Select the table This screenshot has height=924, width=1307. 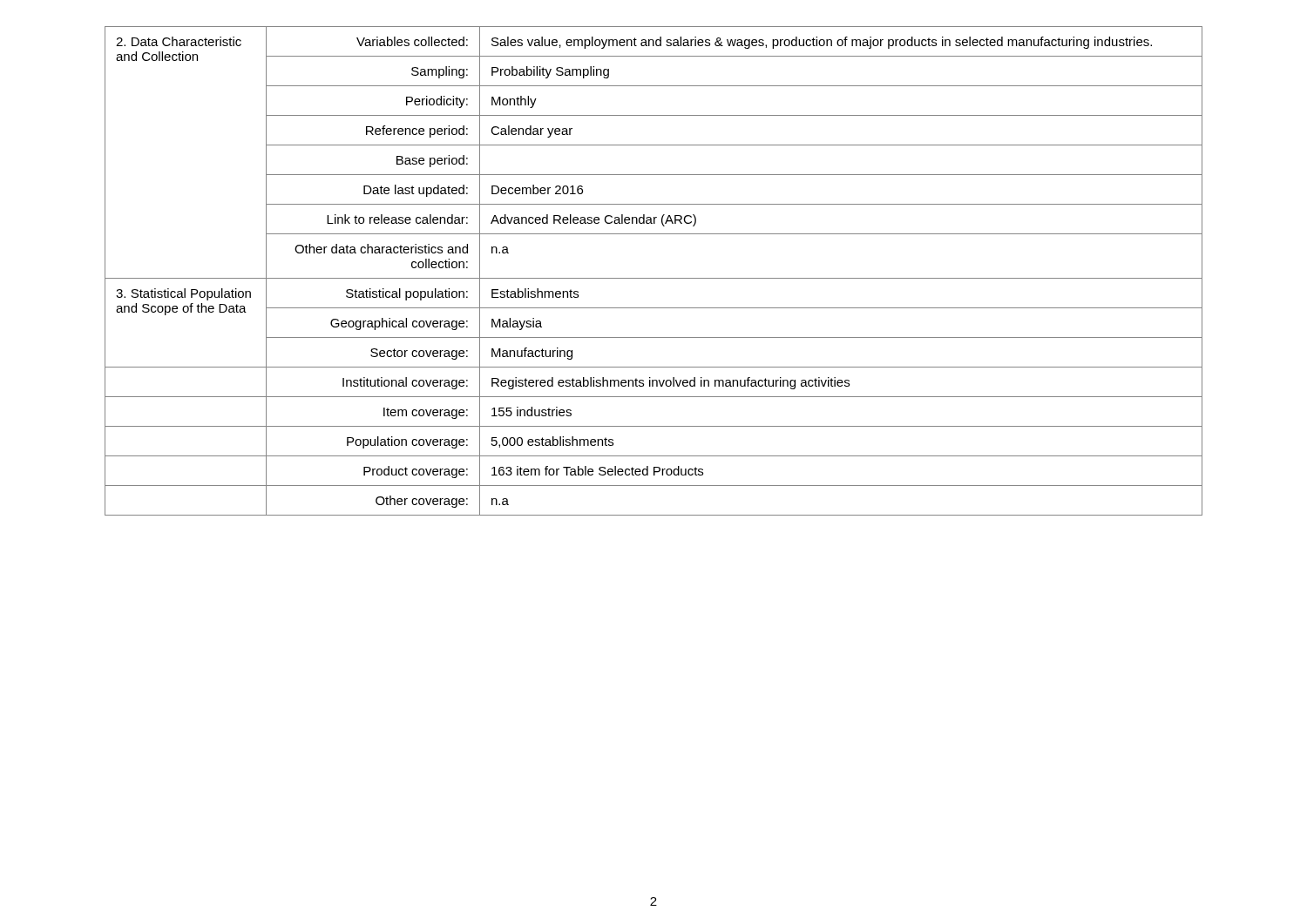pos(654,271)
